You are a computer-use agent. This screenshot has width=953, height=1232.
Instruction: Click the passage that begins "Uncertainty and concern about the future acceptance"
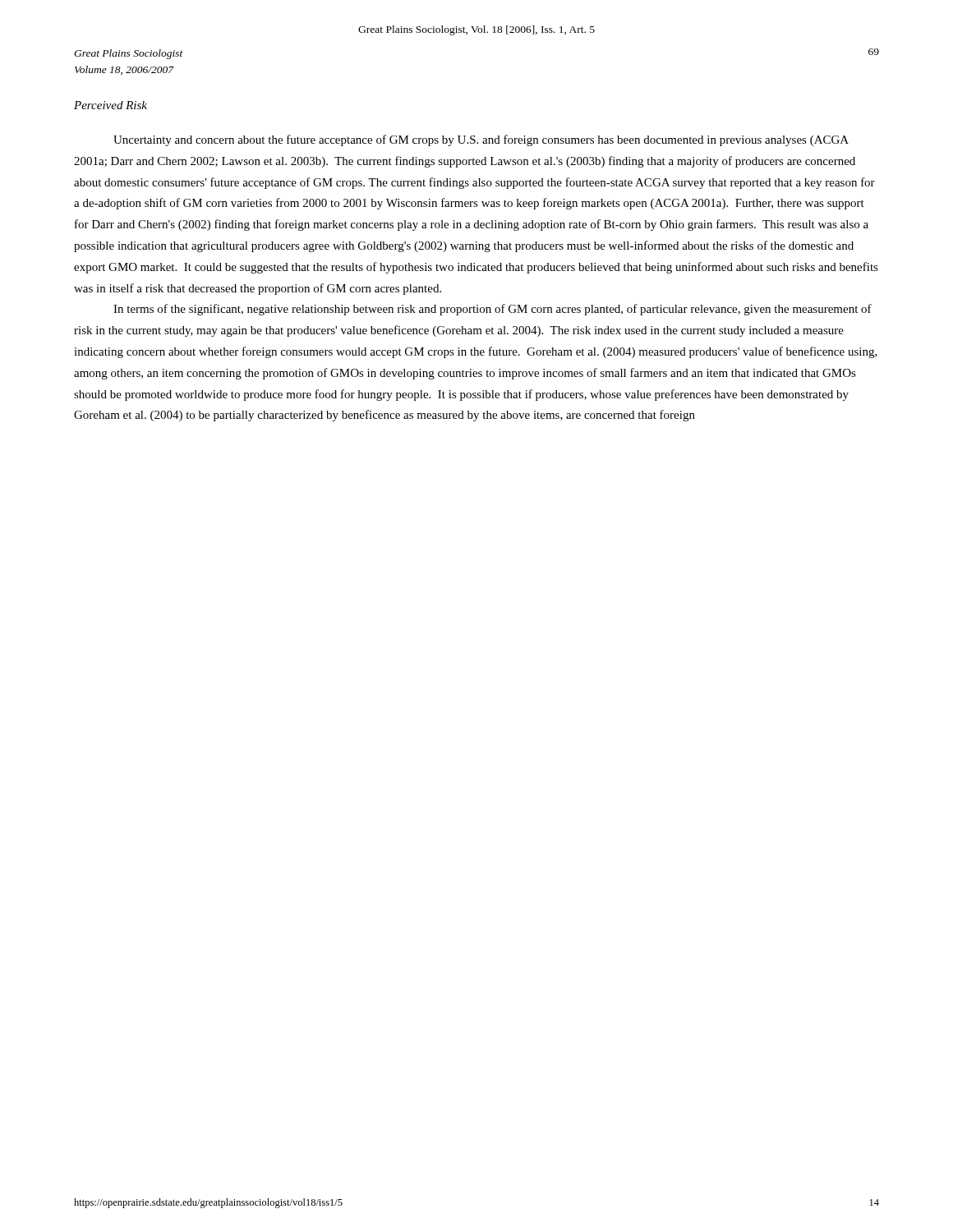pos(476,214)
